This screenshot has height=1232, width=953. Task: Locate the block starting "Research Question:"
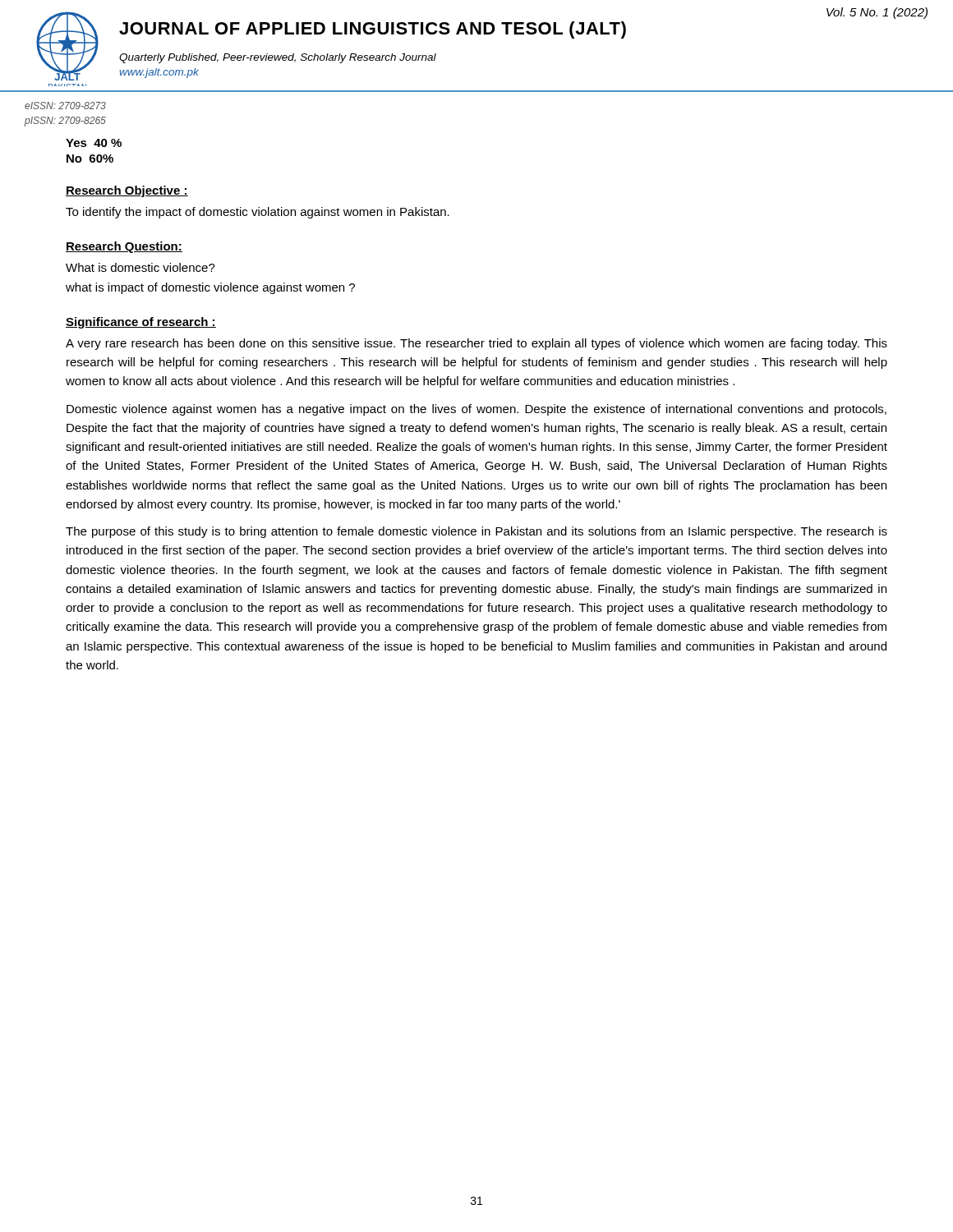(x=124, y=246)
